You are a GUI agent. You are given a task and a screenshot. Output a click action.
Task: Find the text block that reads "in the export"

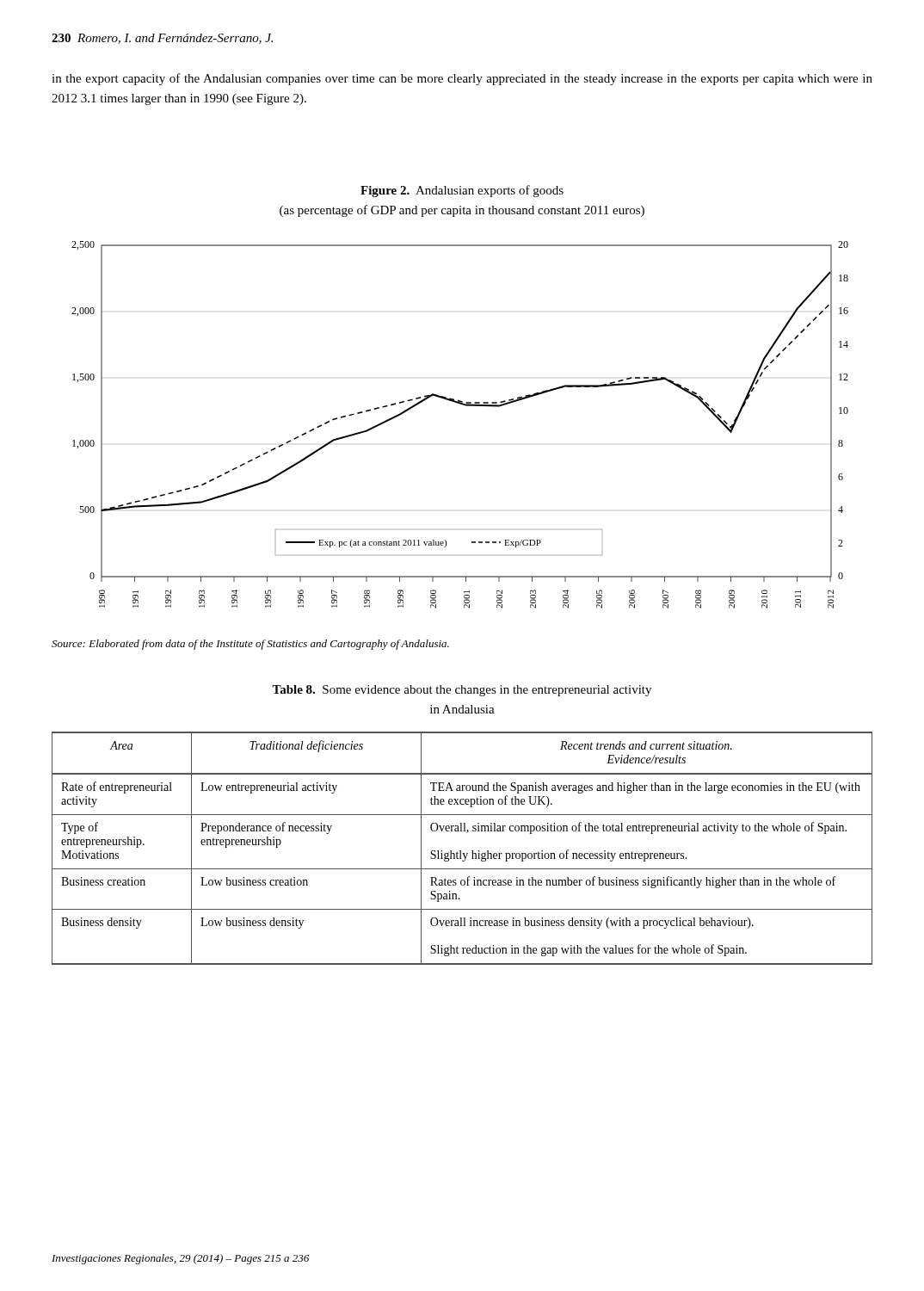(x=462, y=88)
